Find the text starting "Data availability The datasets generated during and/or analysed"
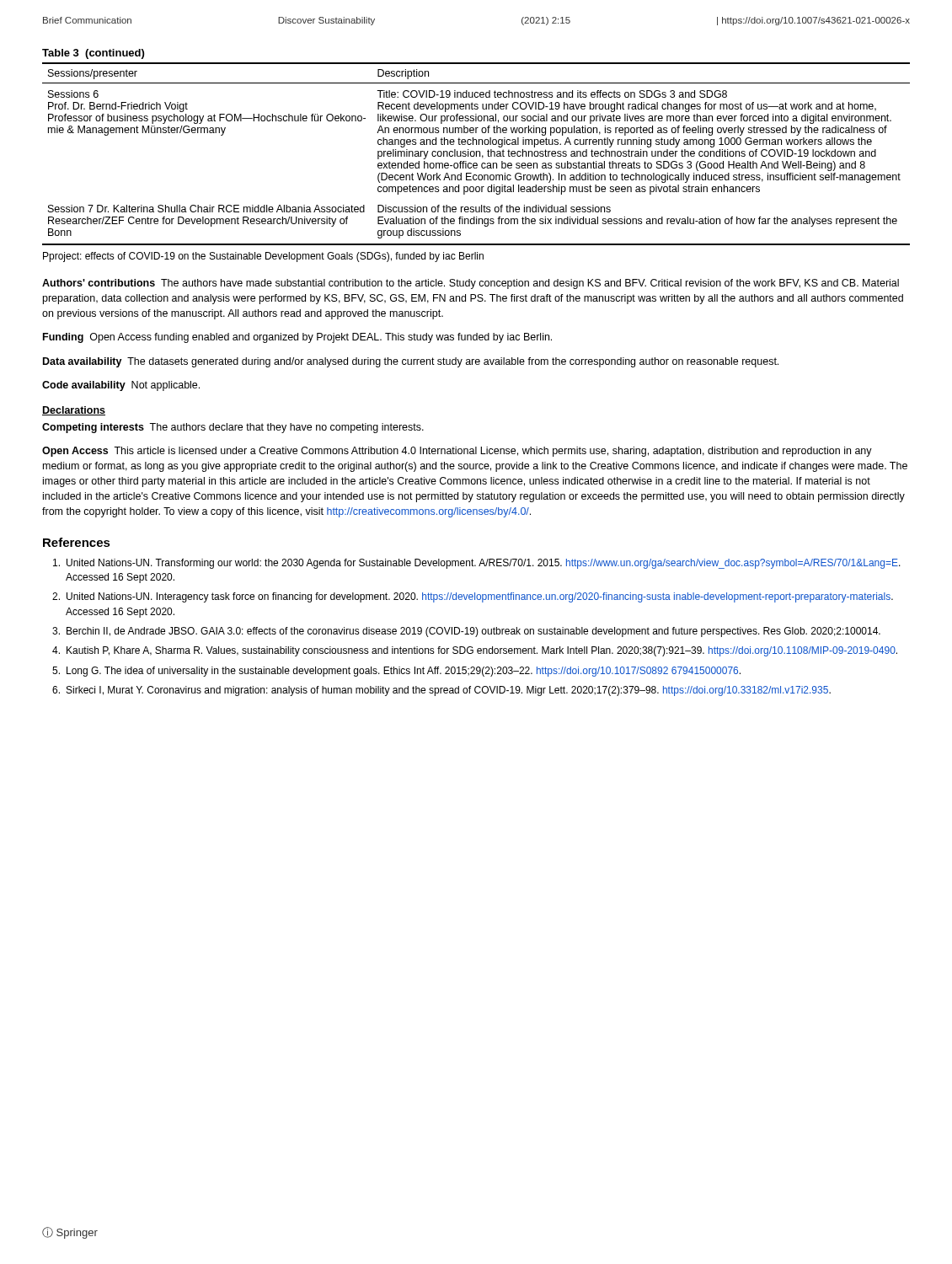 pyautogui.click(x=476, y=361)
